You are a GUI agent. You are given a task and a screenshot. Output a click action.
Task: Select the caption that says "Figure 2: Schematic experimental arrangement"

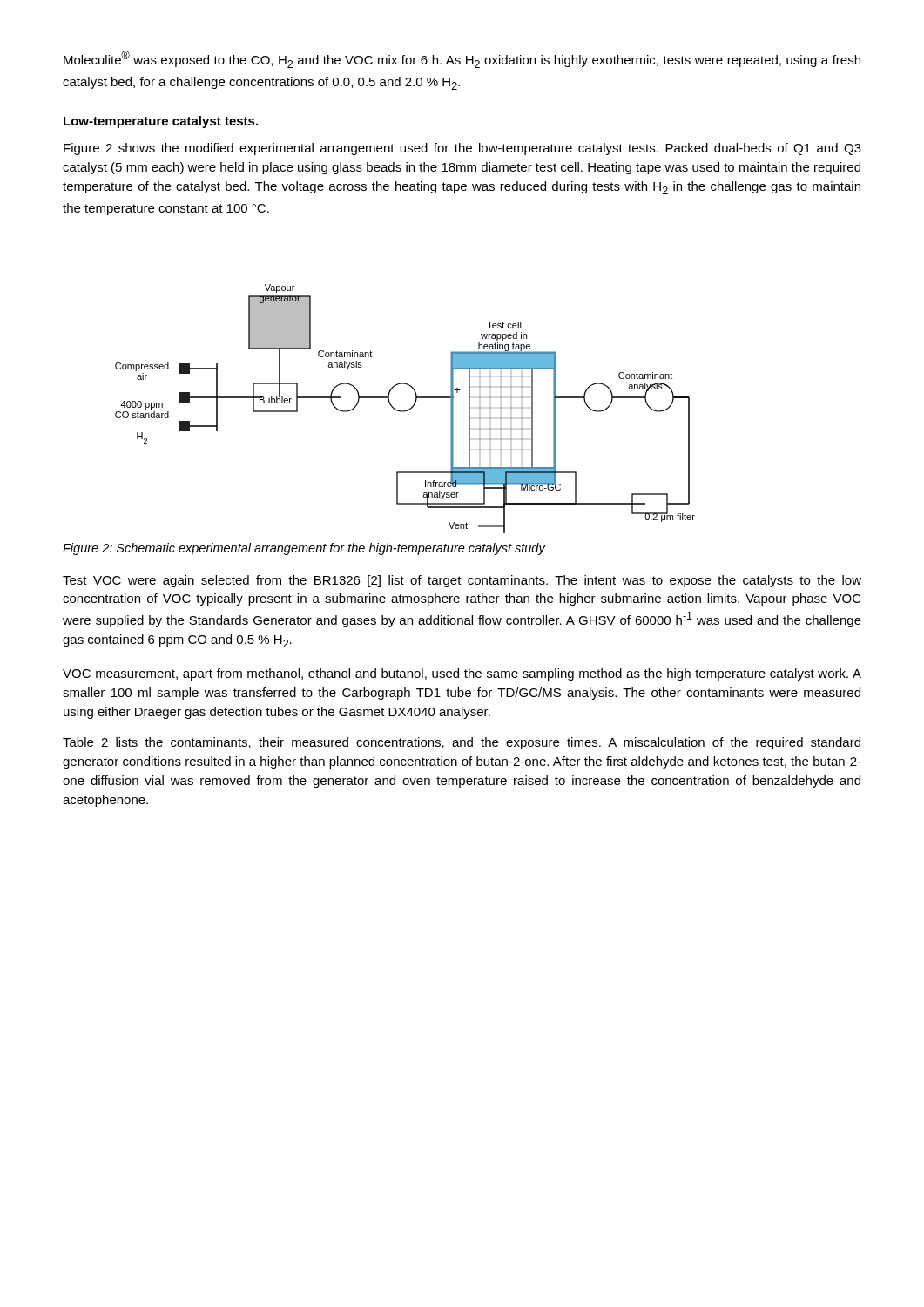coord(304,548)
